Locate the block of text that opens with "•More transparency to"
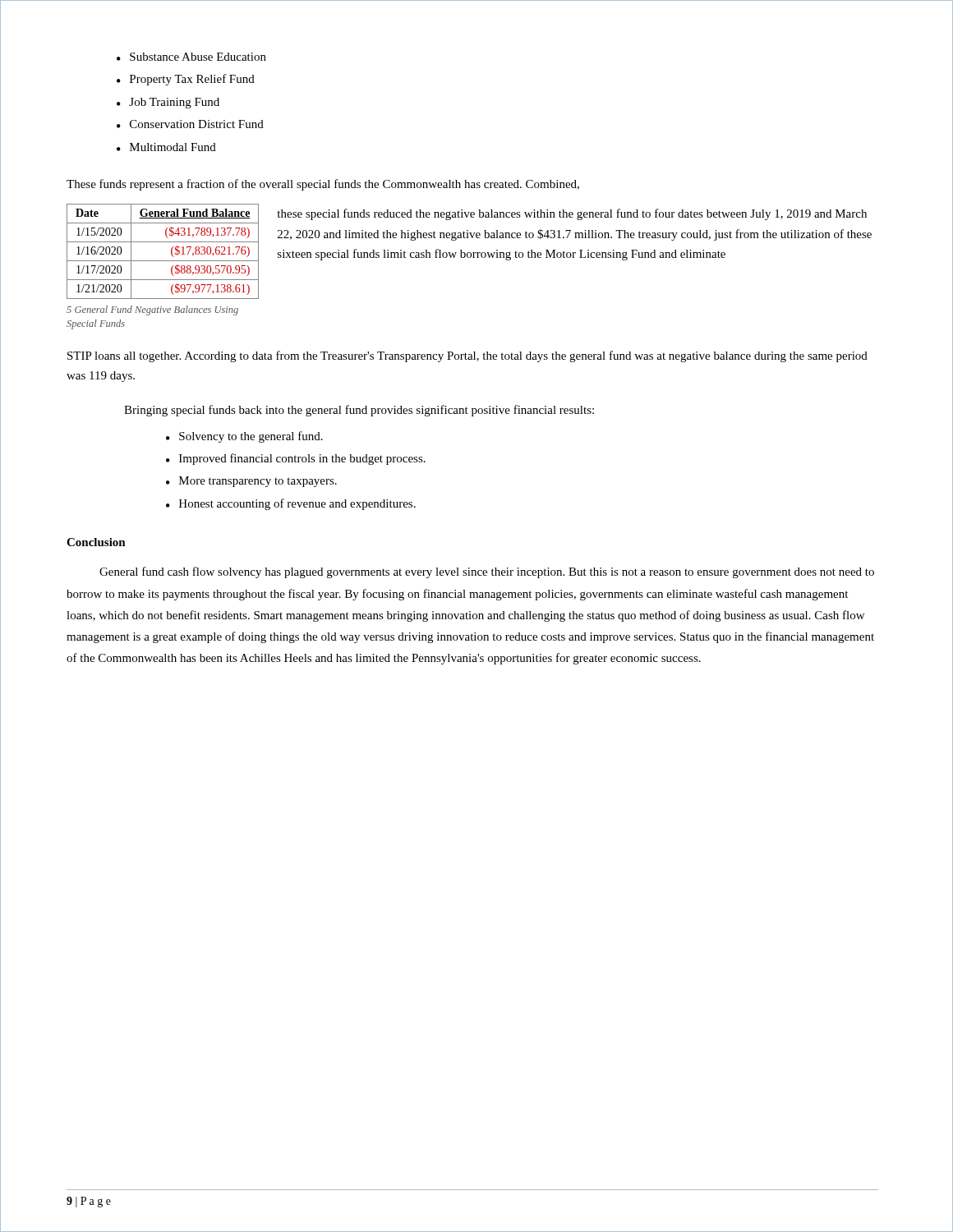This screenshot has width=953, height=1232. tap(251, 484)
